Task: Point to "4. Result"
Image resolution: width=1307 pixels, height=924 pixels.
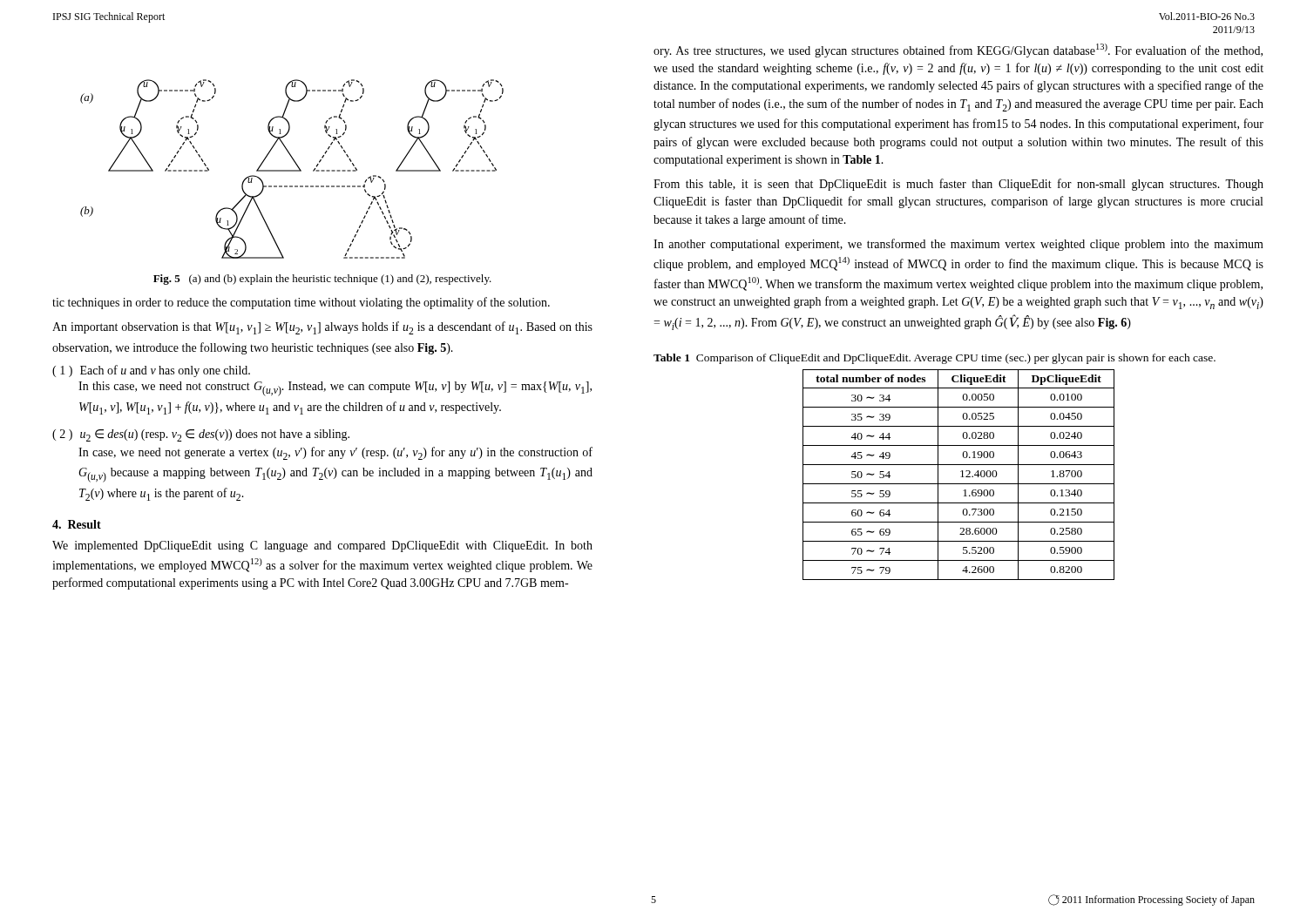Action: (x=77, y=524)
